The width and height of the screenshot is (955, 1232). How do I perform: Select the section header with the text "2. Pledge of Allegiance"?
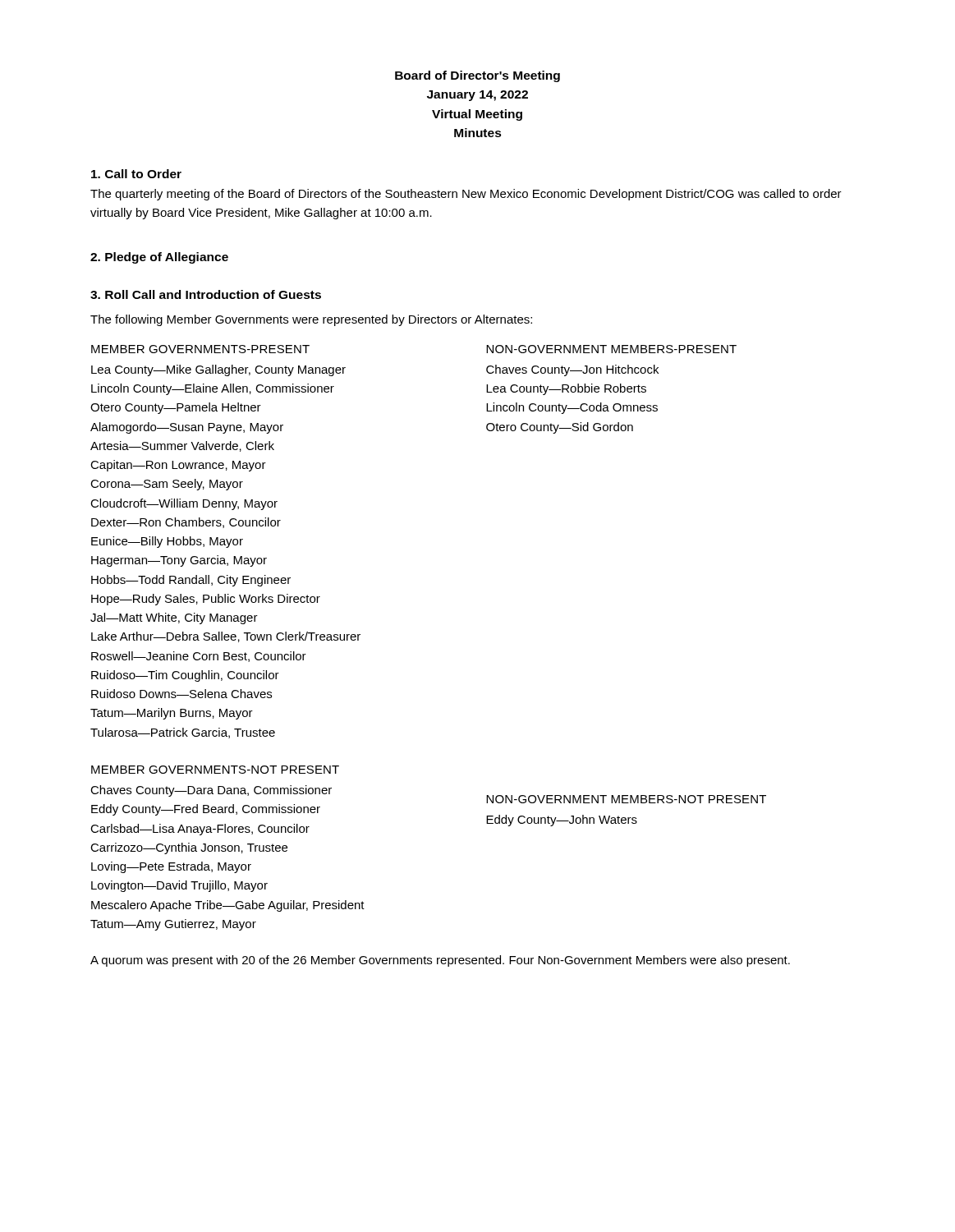click(159, 257)
